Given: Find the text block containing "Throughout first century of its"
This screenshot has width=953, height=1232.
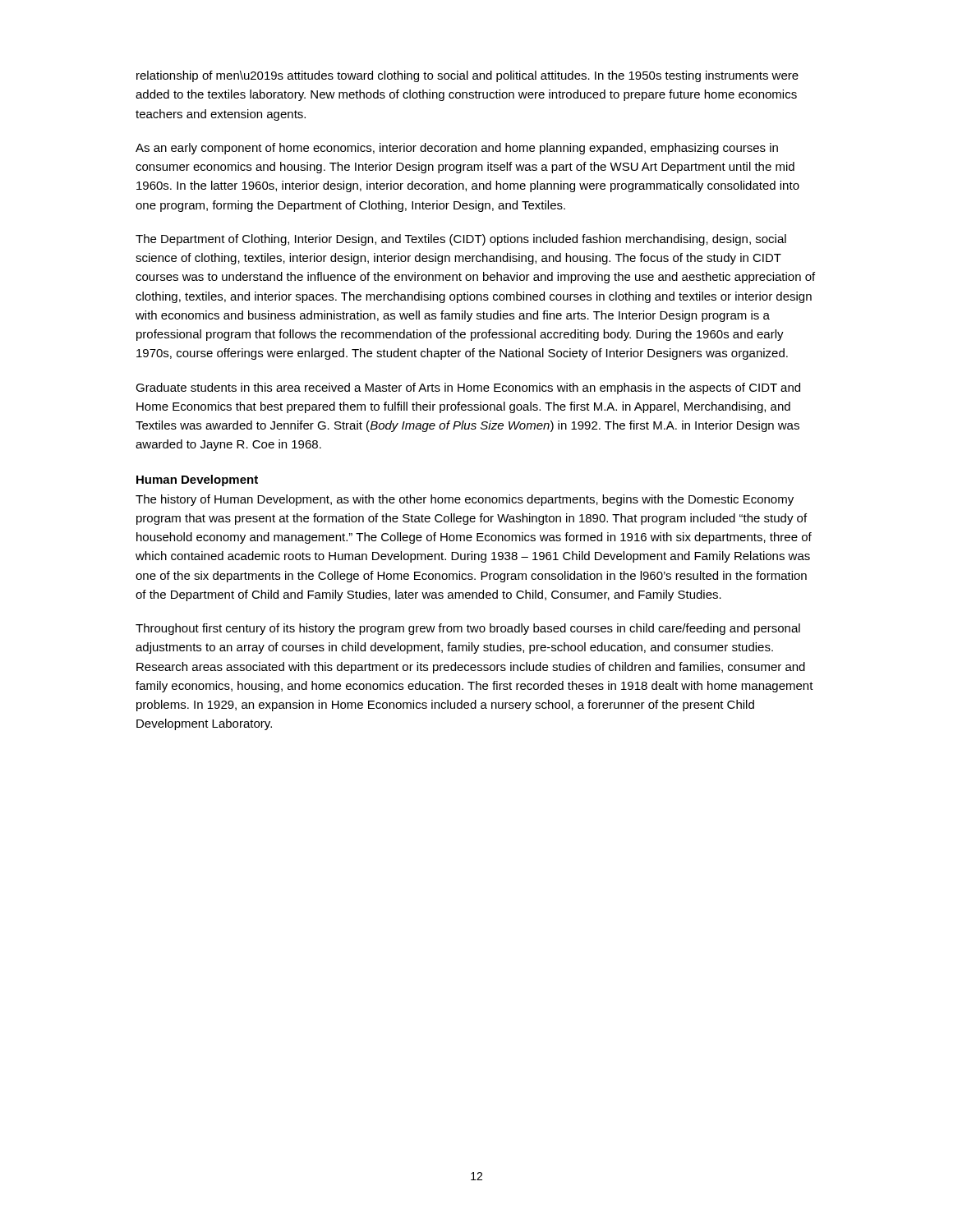Looking at the screenshot, I should tap(474, 676).
